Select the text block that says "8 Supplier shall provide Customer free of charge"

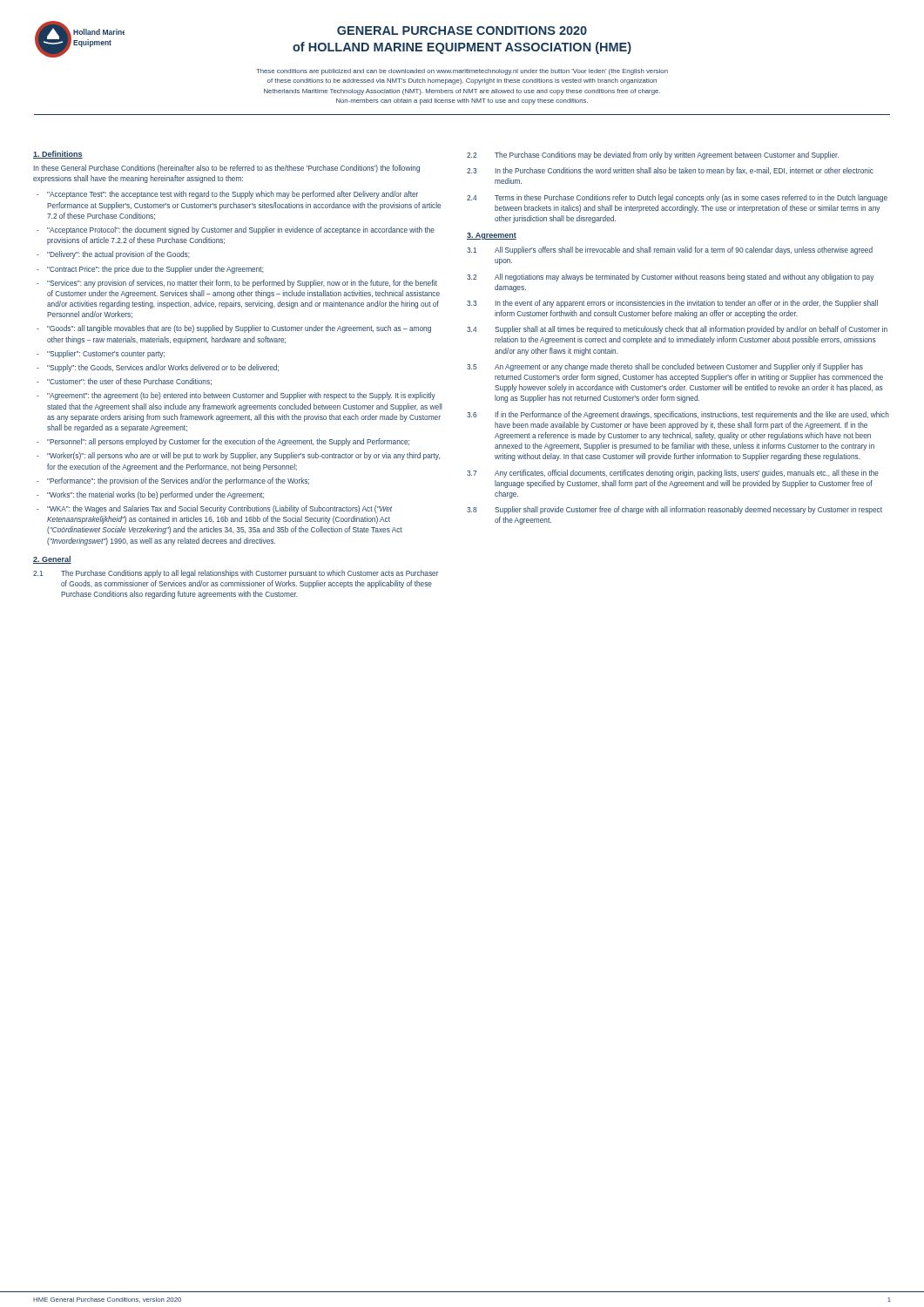[x=678, y=515]
